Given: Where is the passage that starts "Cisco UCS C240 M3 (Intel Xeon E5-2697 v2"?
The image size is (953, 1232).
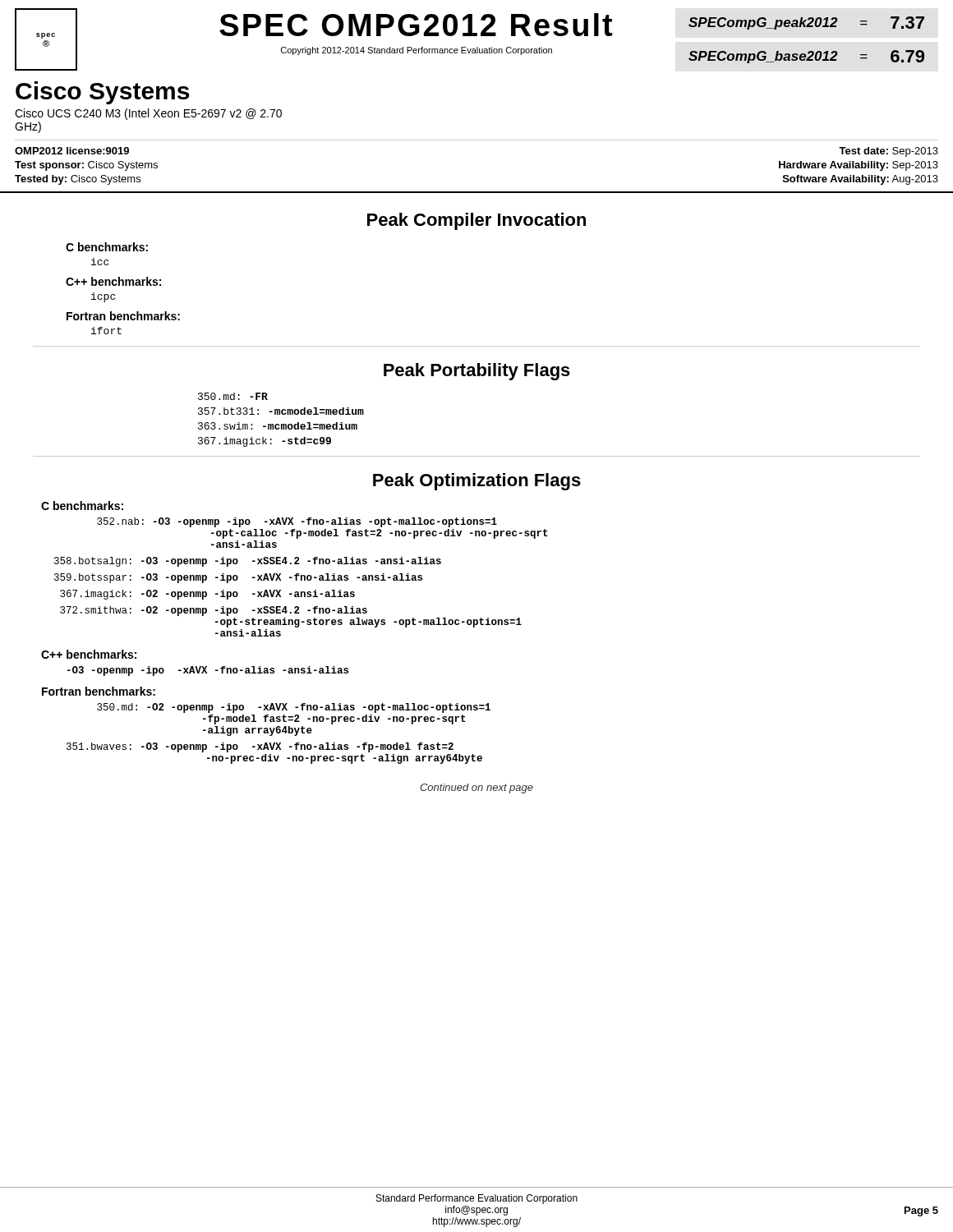Looking at the screenshot, I should [148, 120].
